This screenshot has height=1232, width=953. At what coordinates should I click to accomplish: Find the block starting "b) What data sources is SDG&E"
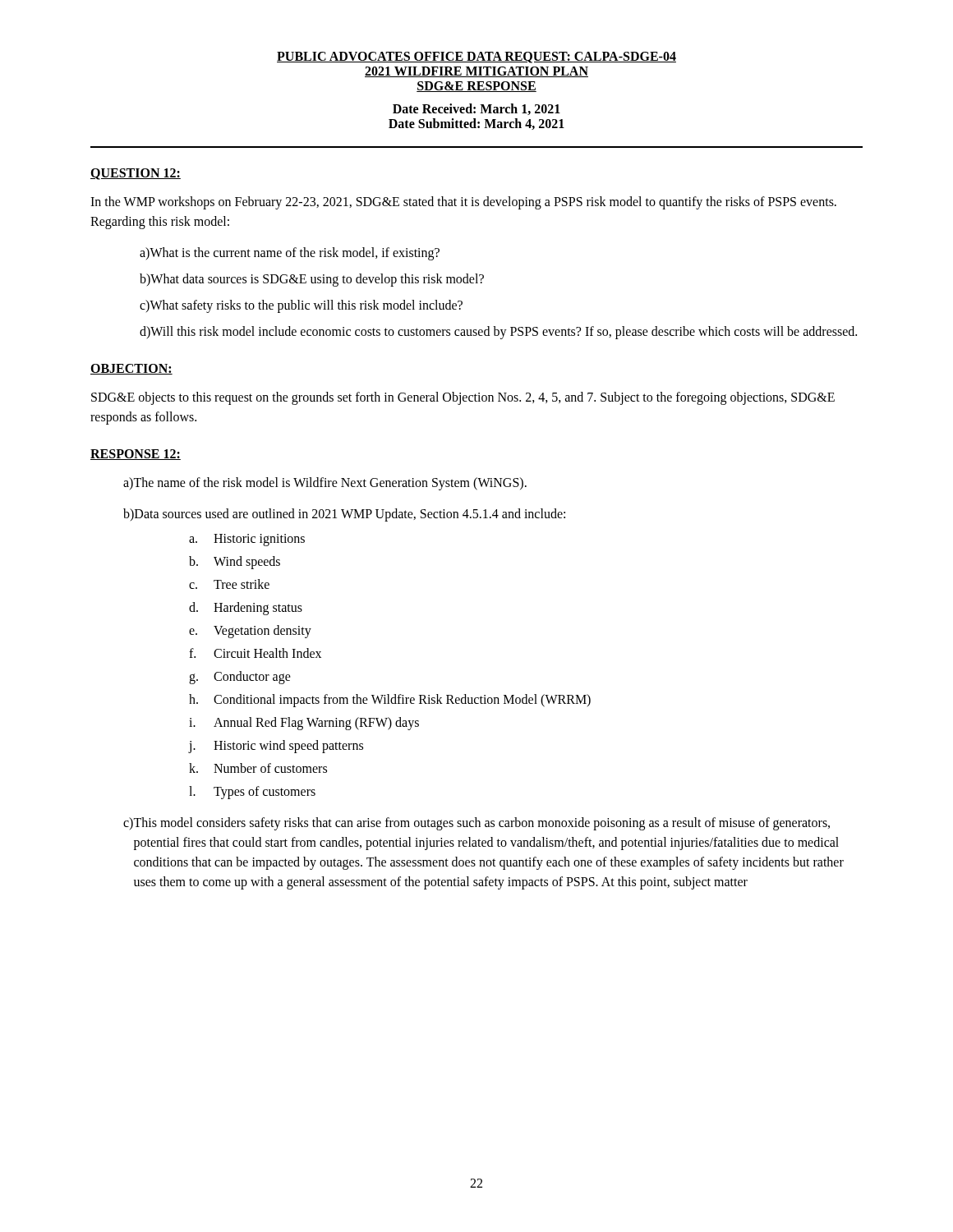476,279
